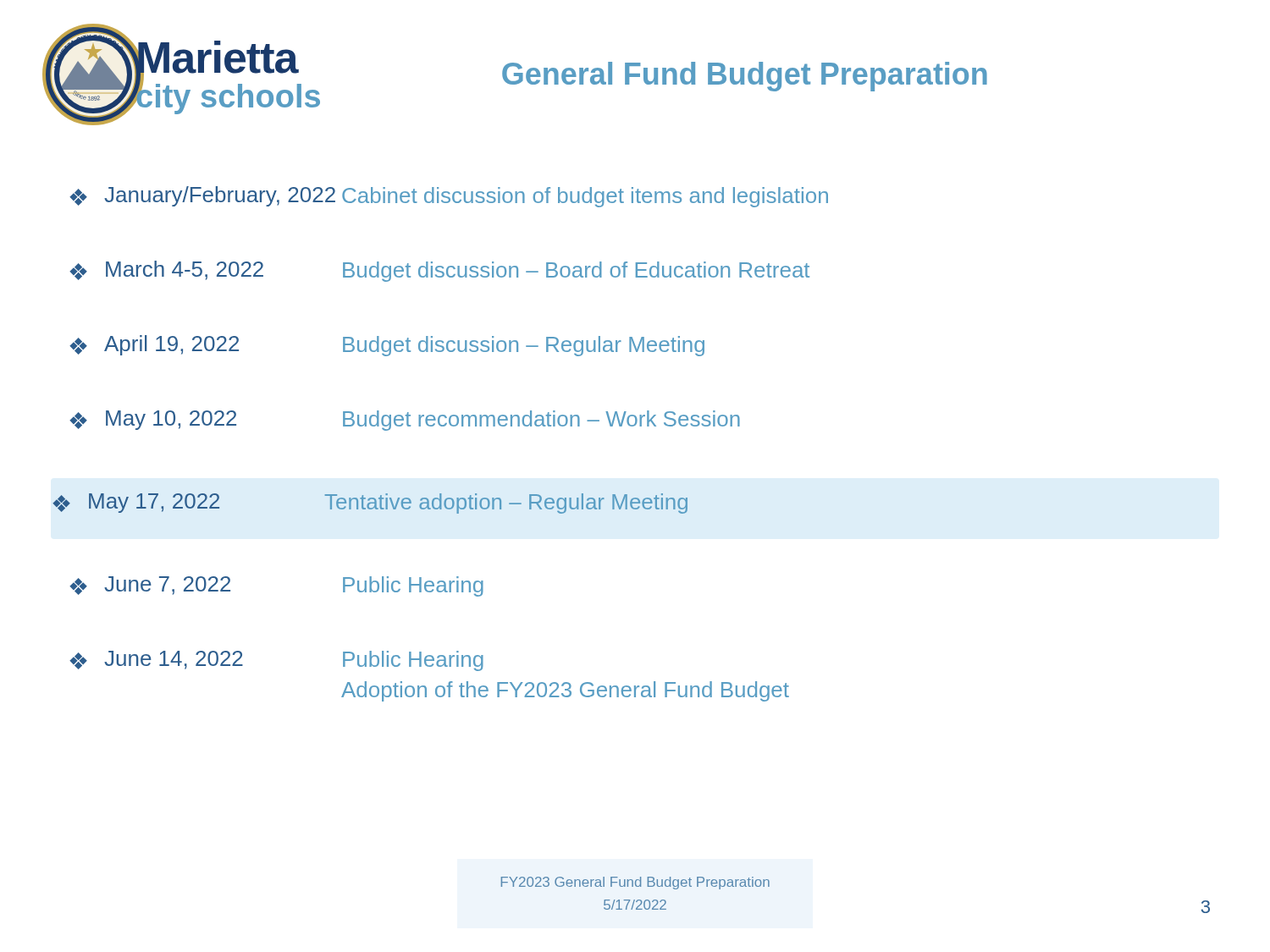Click on the block starting "❖ January/February, 2022 Cabinet discussion of"
The image size is (1270, 952).
click(x=635, y=196)
